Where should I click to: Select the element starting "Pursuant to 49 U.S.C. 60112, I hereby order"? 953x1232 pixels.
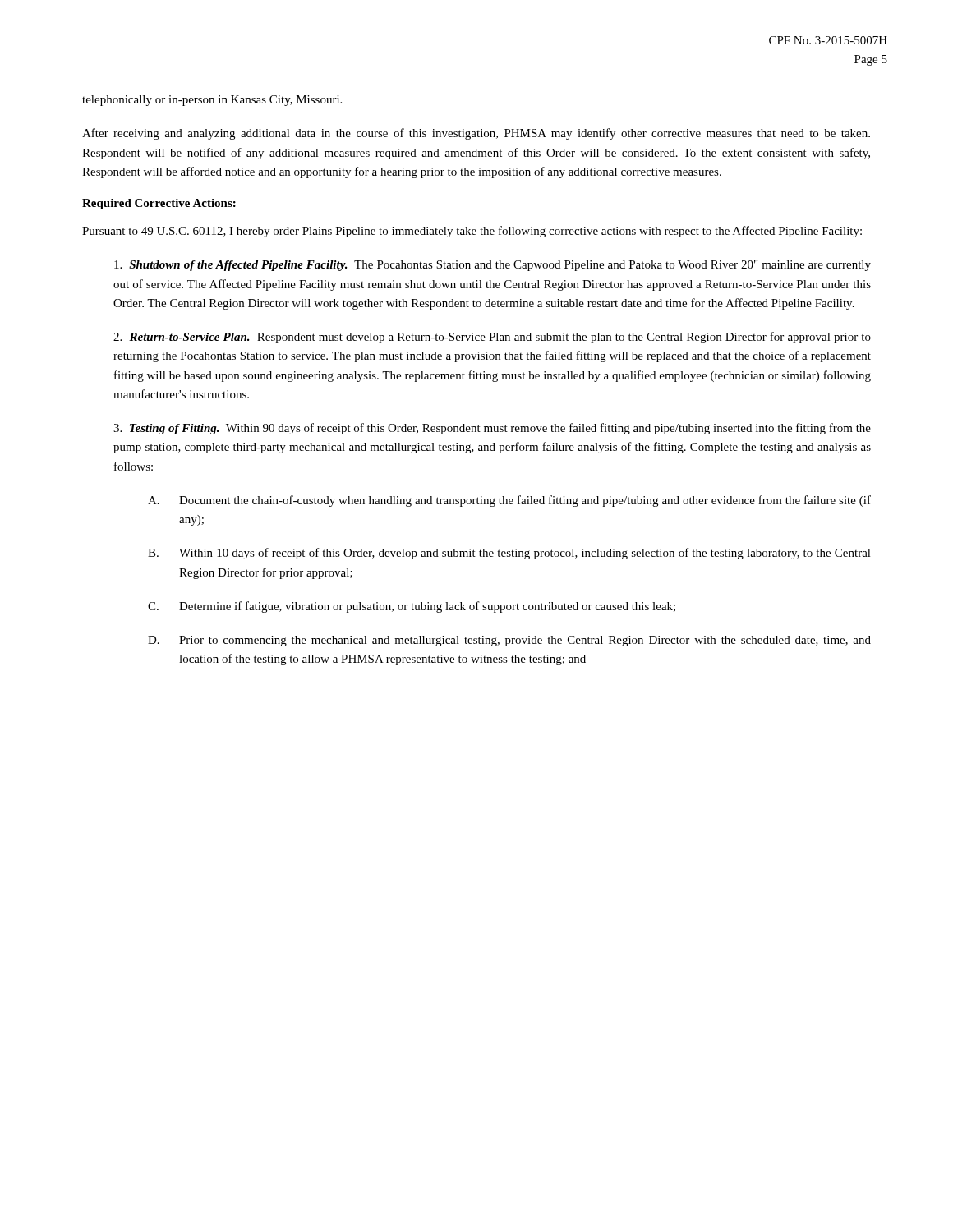pyautogui.click(x=472, y=231)
